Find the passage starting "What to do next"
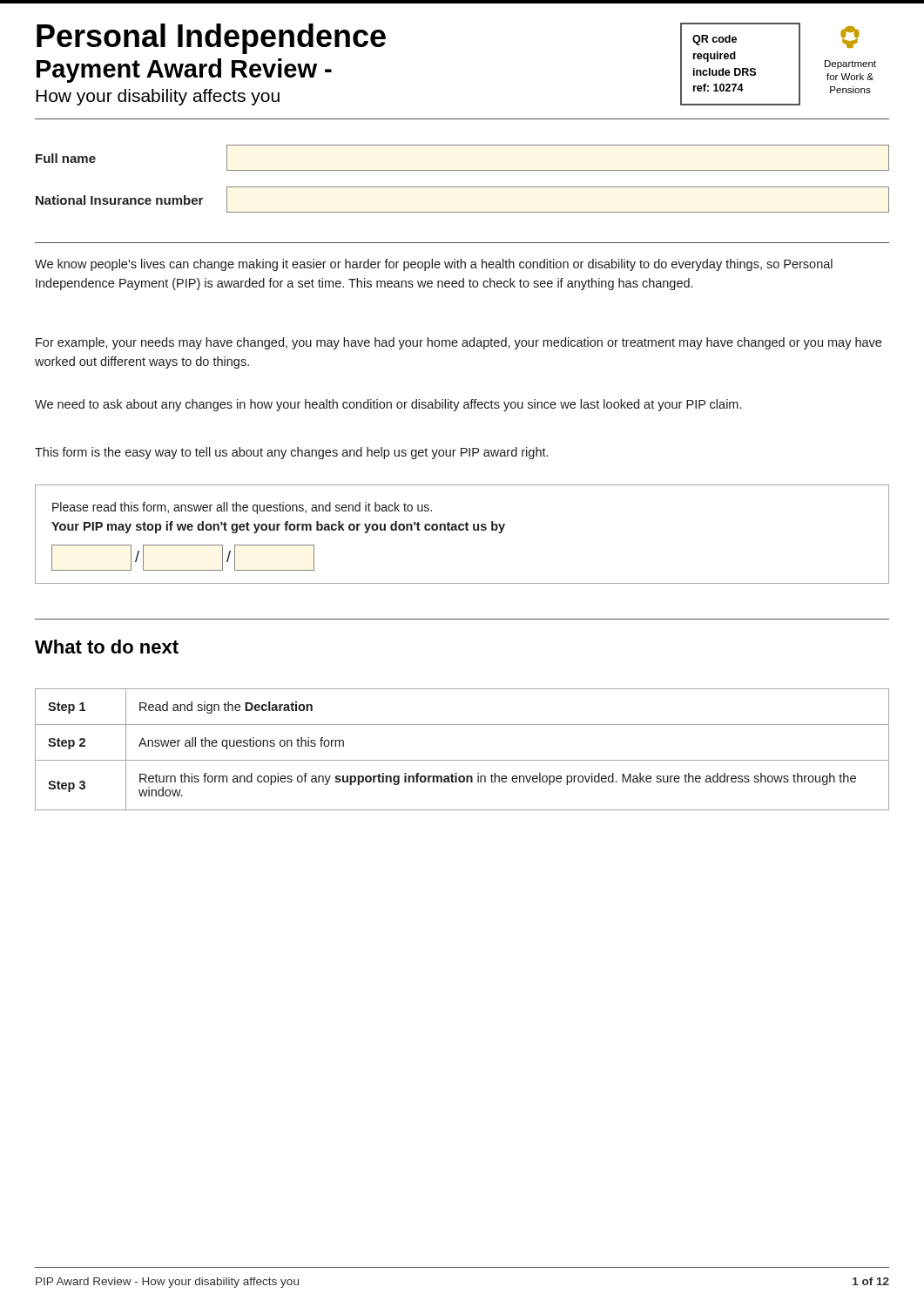Viewport: 924px width, 1307px height. click(x=107, y=647)
